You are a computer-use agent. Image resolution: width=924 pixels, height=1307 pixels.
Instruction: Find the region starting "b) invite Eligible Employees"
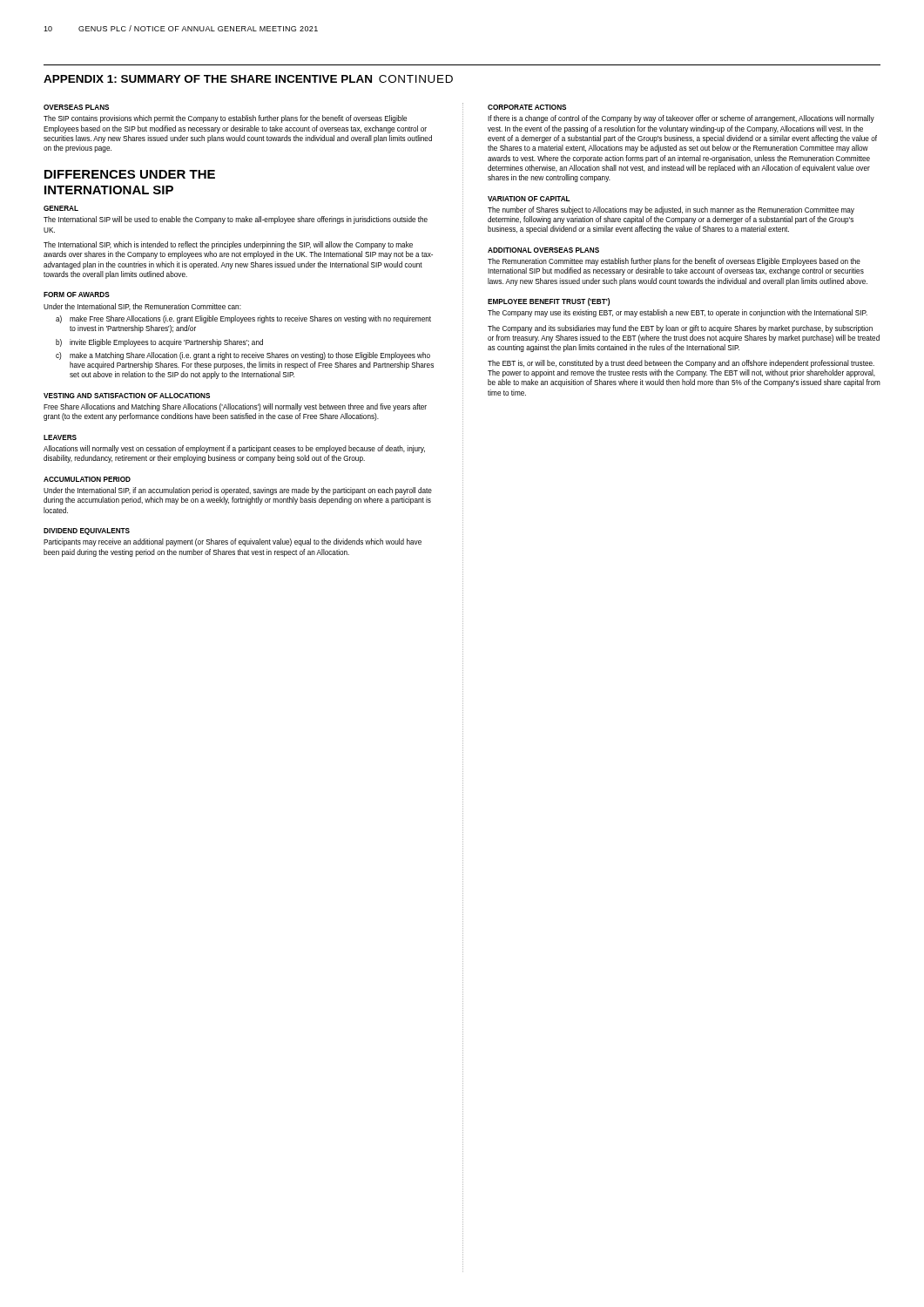pyautogui.click(x=246, y=343)
